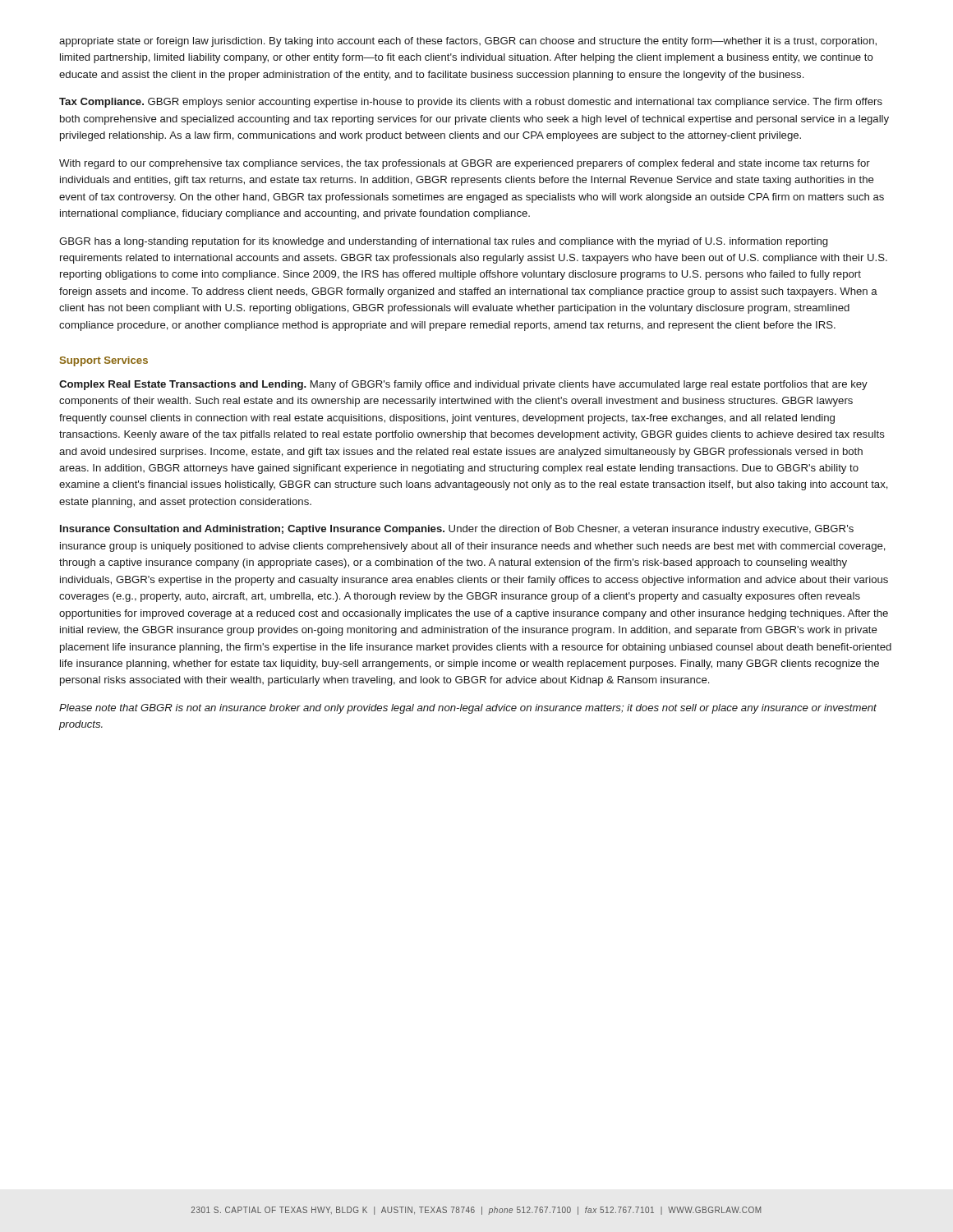Image resolution: width=953 pixels, height=1232 pixels.
Task: Point to the passage starting "Tax Compliance. GBGR employs senior"
Action: click(x=476, y=119)
